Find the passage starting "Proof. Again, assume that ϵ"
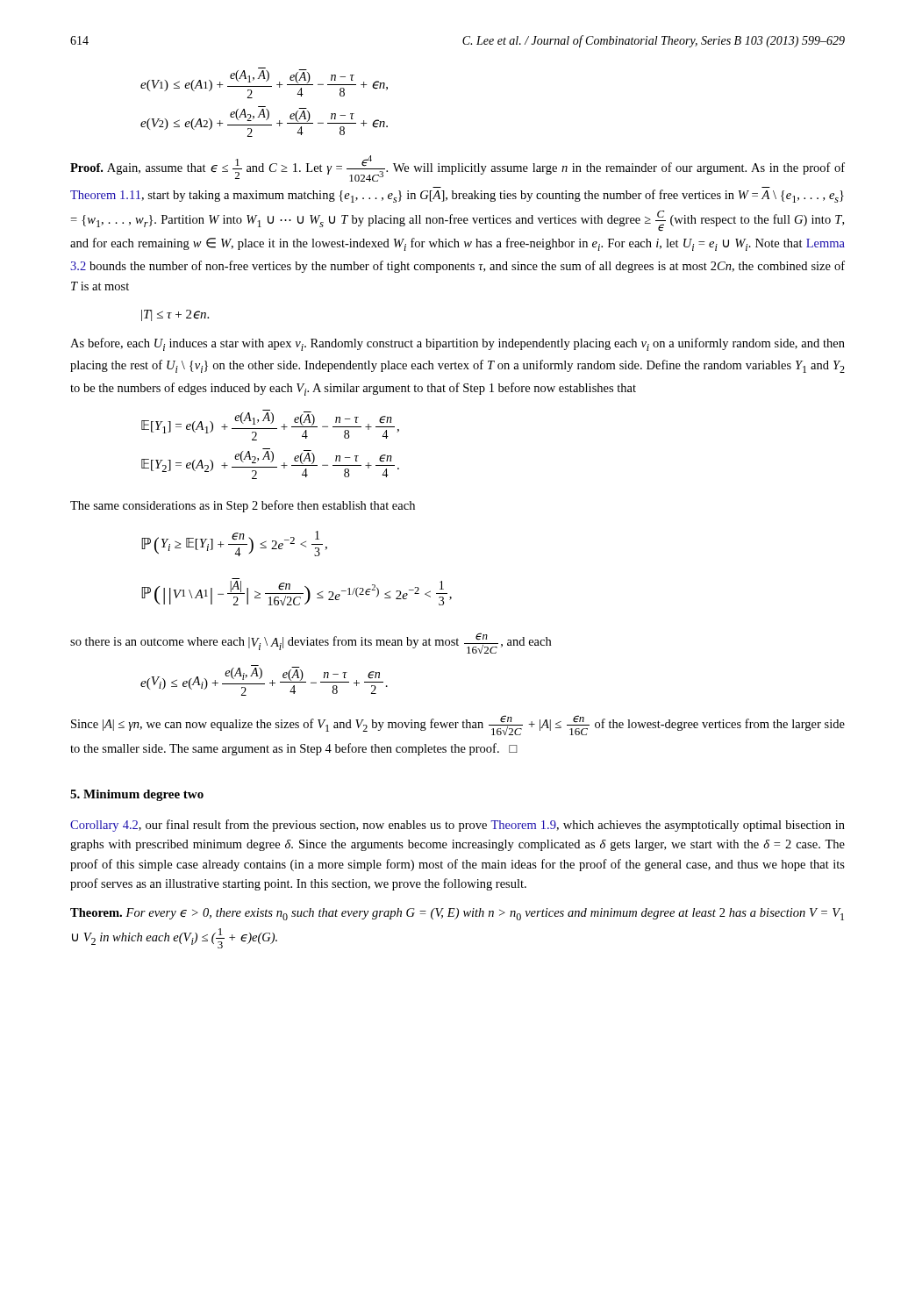 click(x=458, y=223)
